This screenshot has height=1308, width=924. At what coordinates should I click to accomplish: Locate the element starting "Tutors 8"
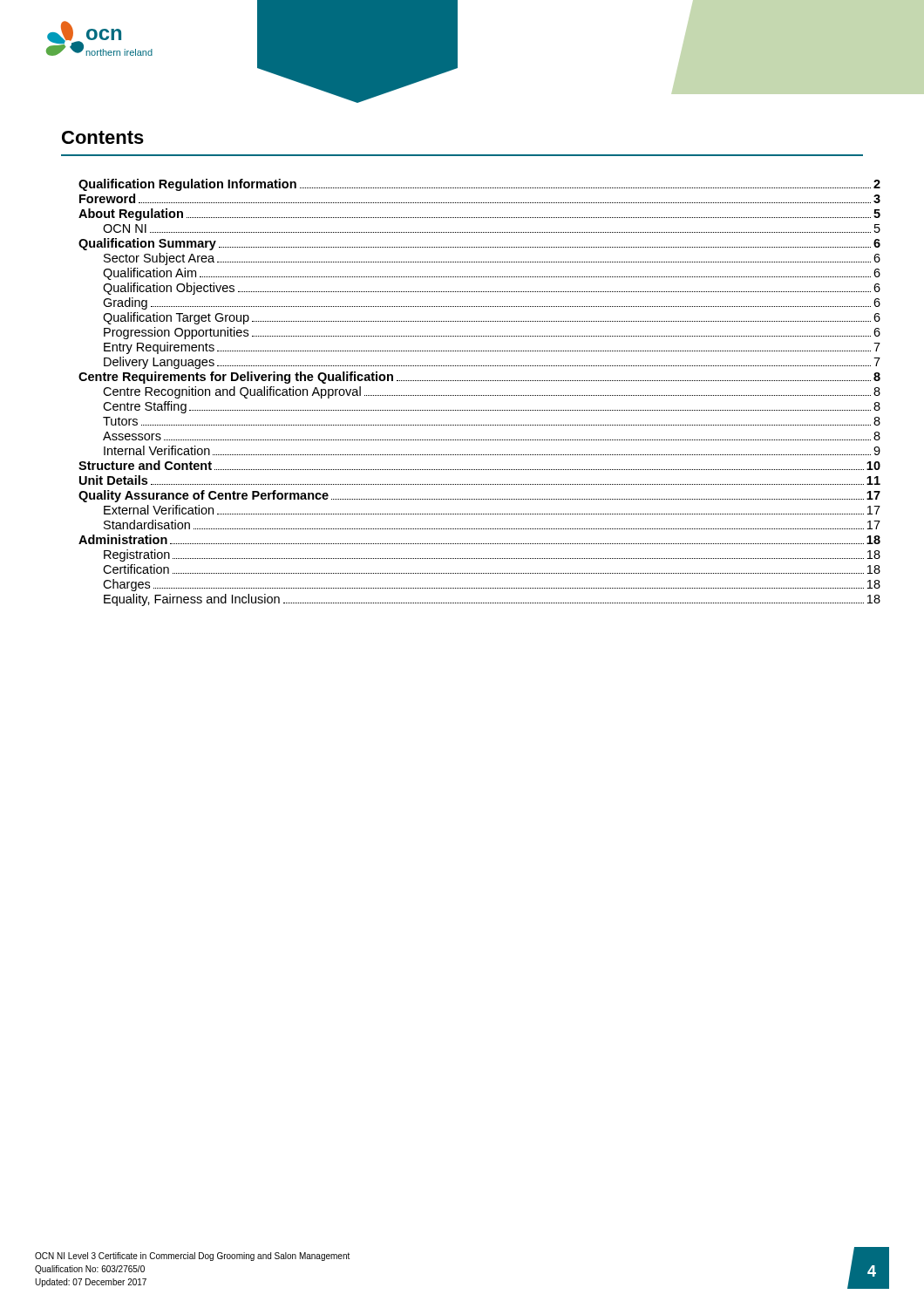(x=479, y=421)
